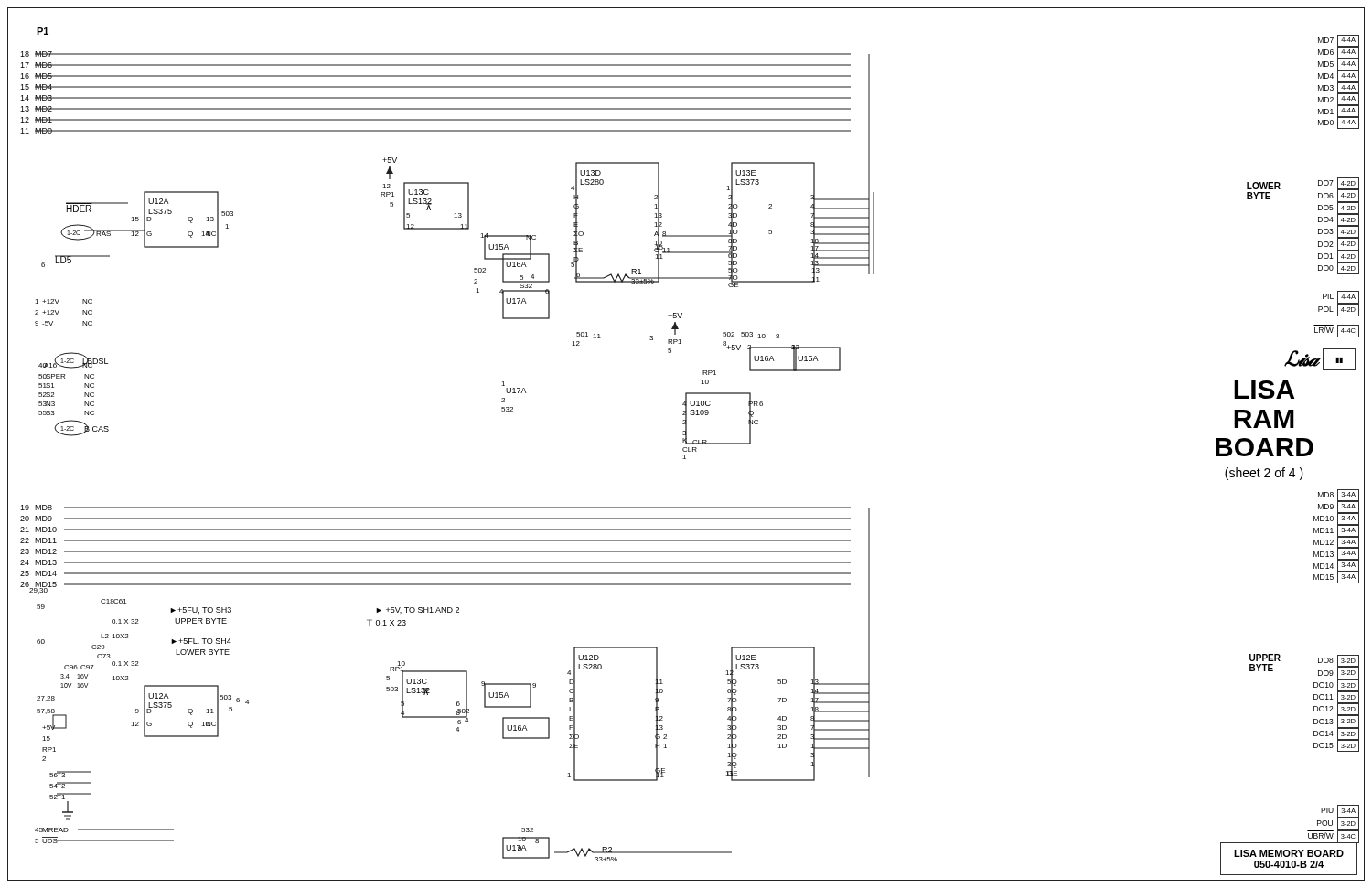Select the text block that reads "PIU 3-4A POU 3-2D"
1372x888 pixels.
(x=1333, y=824)
